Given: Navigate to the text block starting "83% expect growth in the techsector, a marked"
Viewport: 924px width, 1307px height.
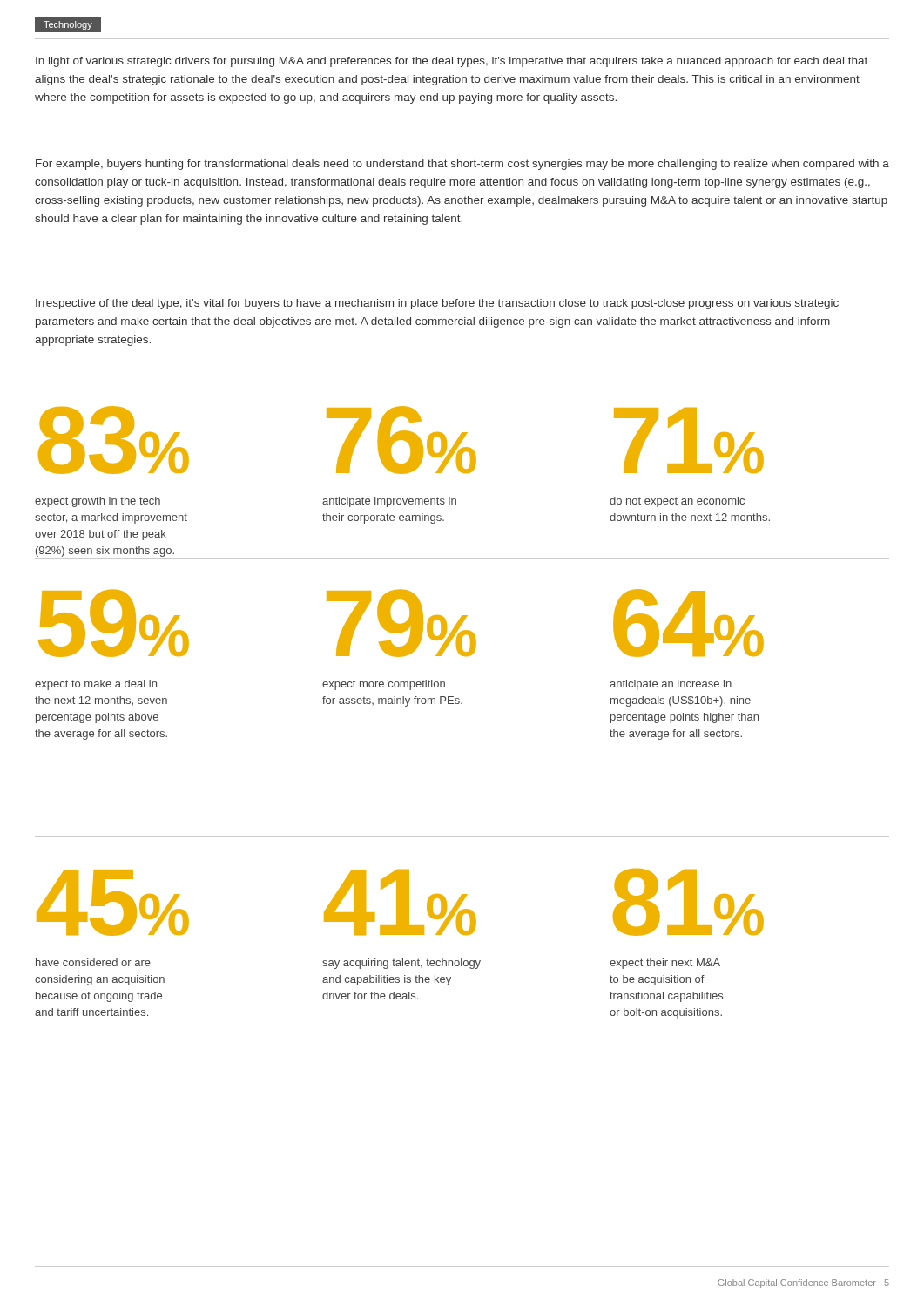Looking at the screenshot, I should pyautogui.click(x=165, y=475).
